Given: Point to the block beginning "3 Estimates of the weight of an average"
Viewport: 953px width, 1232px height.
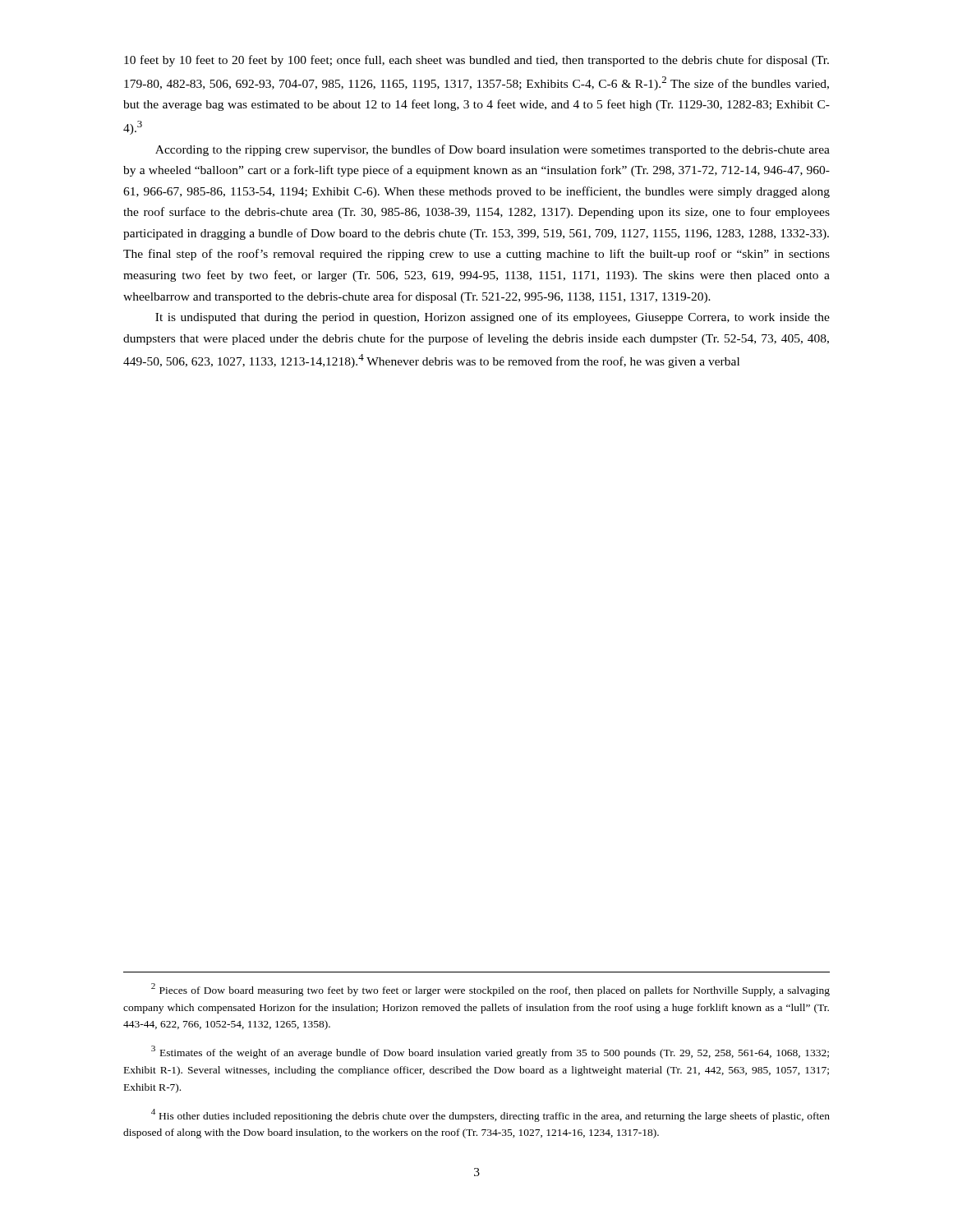Looking at the screenshot, I should pos(476,1069).
